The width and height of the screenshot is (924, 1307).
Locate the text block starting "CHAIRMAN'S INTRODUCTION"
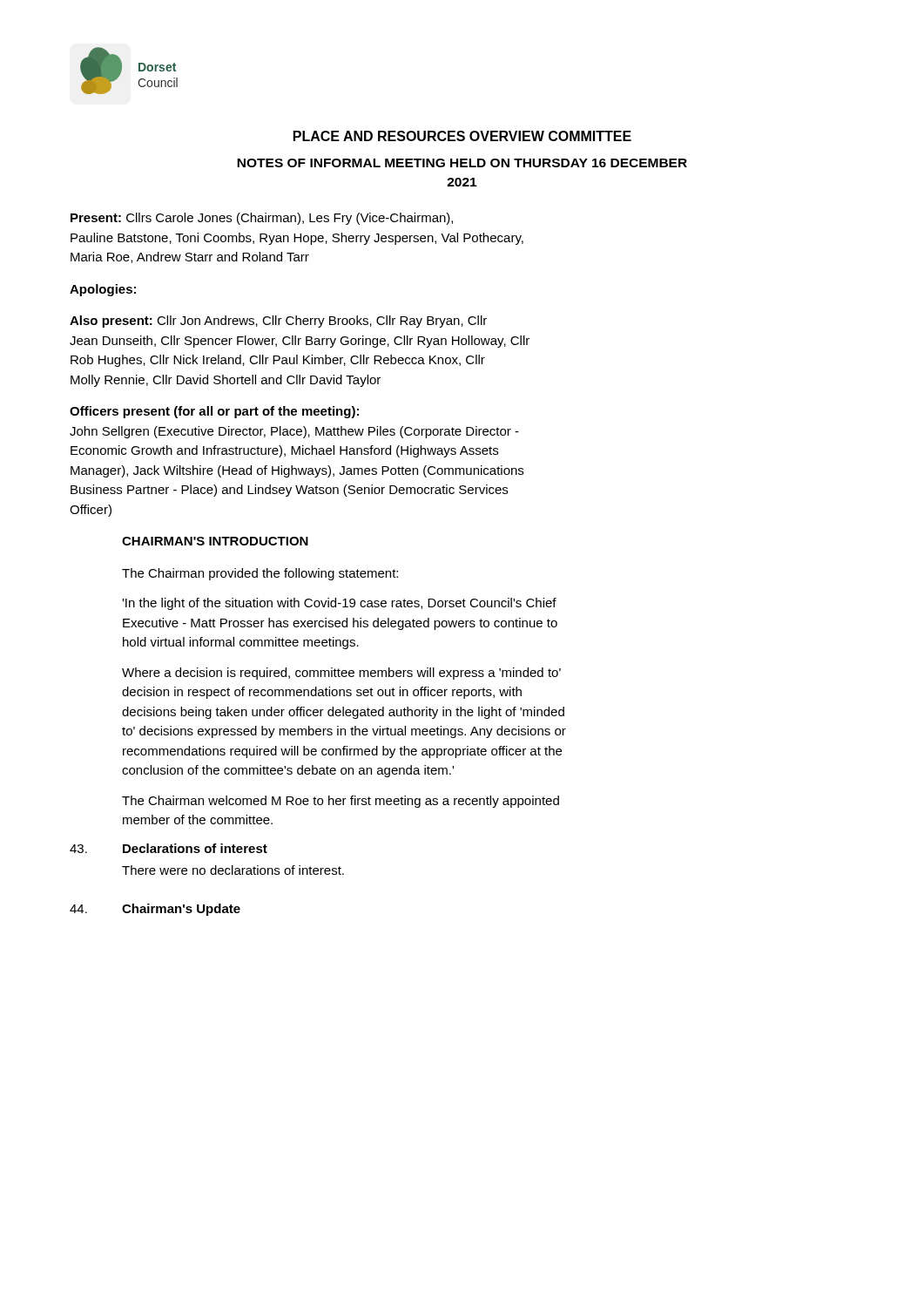coord(215,541)
